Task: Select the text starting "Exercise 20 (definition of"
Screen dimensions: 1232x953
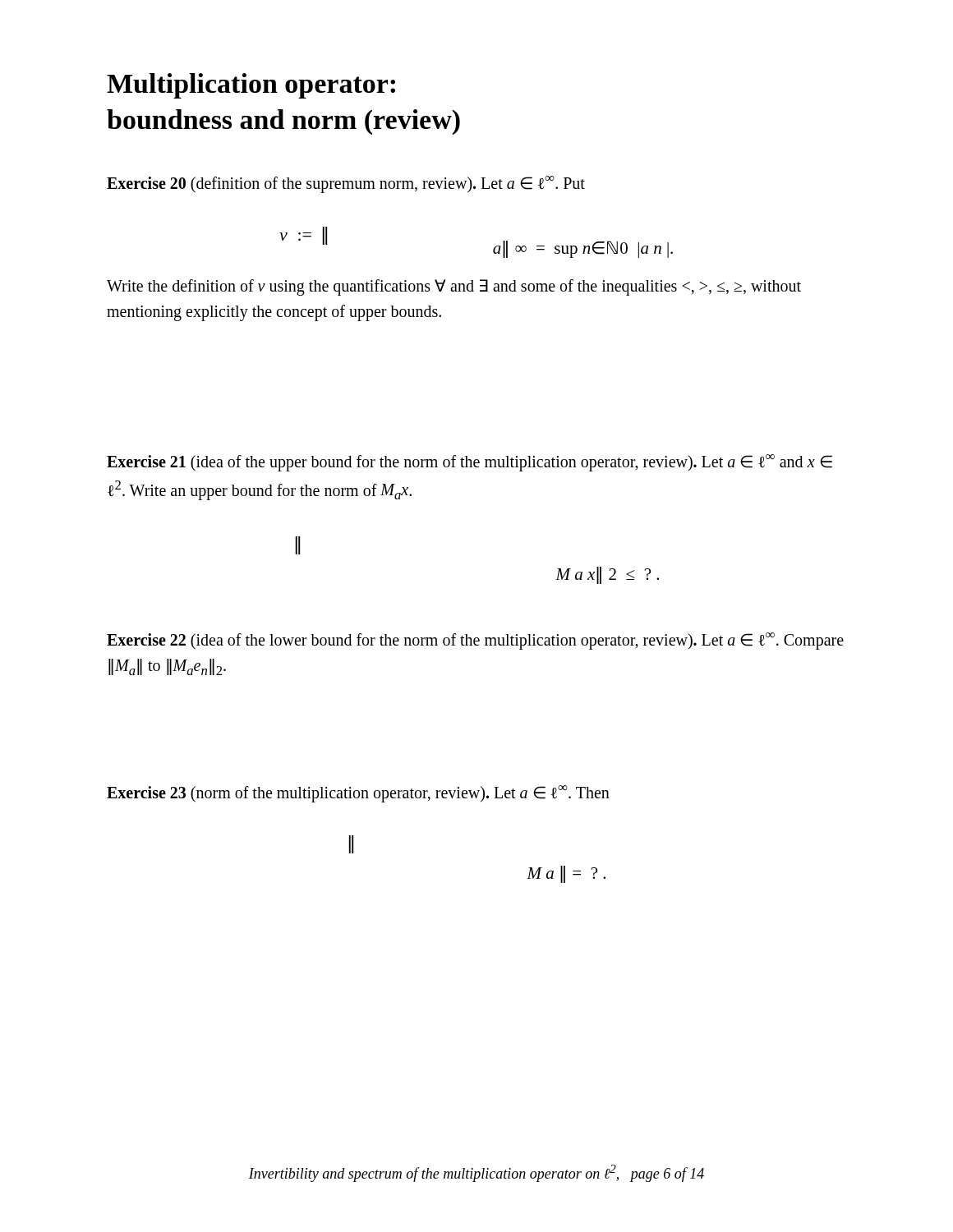Action: (346, 184)
